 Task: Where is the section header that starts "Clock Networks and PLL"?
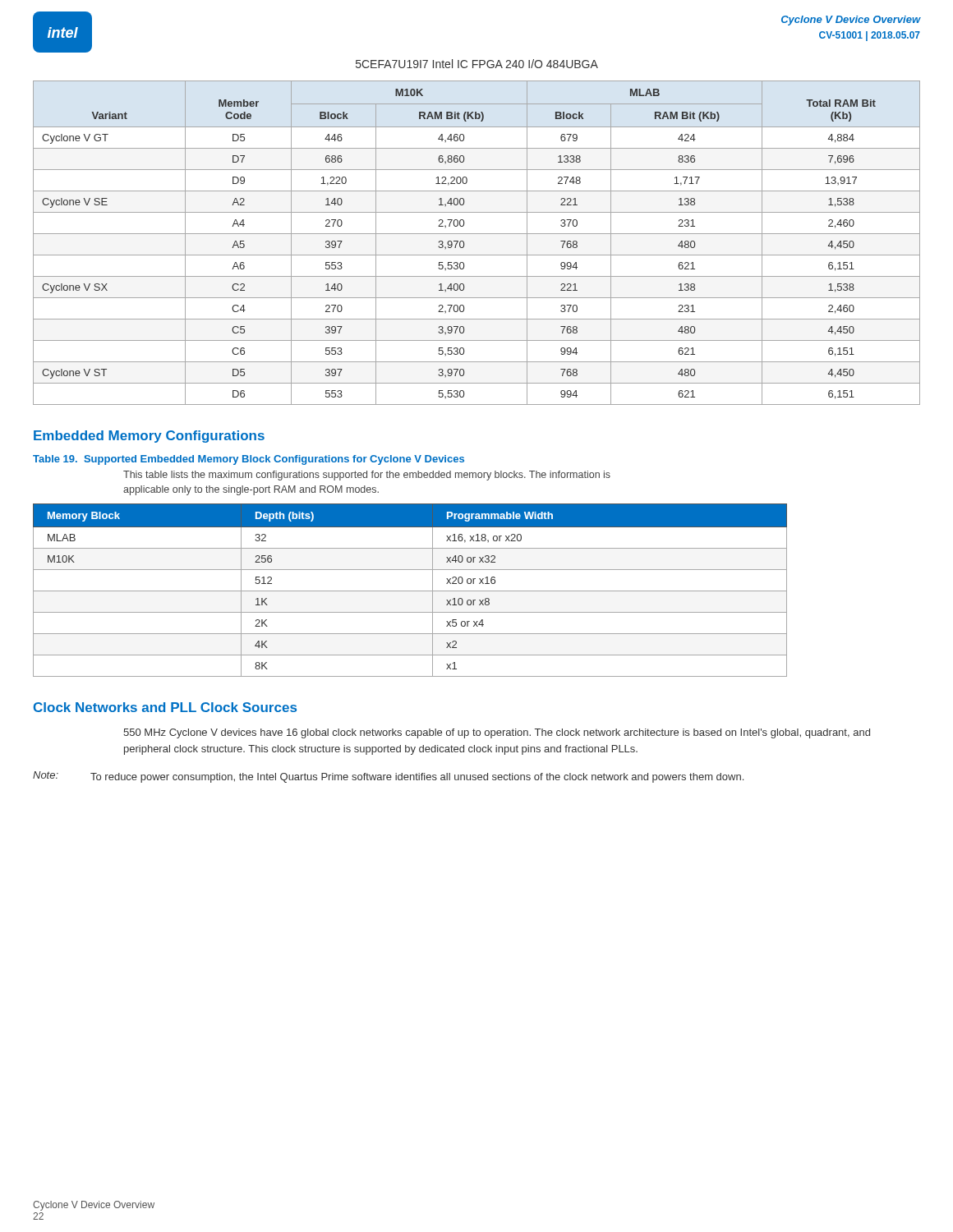tap(165, 708)
